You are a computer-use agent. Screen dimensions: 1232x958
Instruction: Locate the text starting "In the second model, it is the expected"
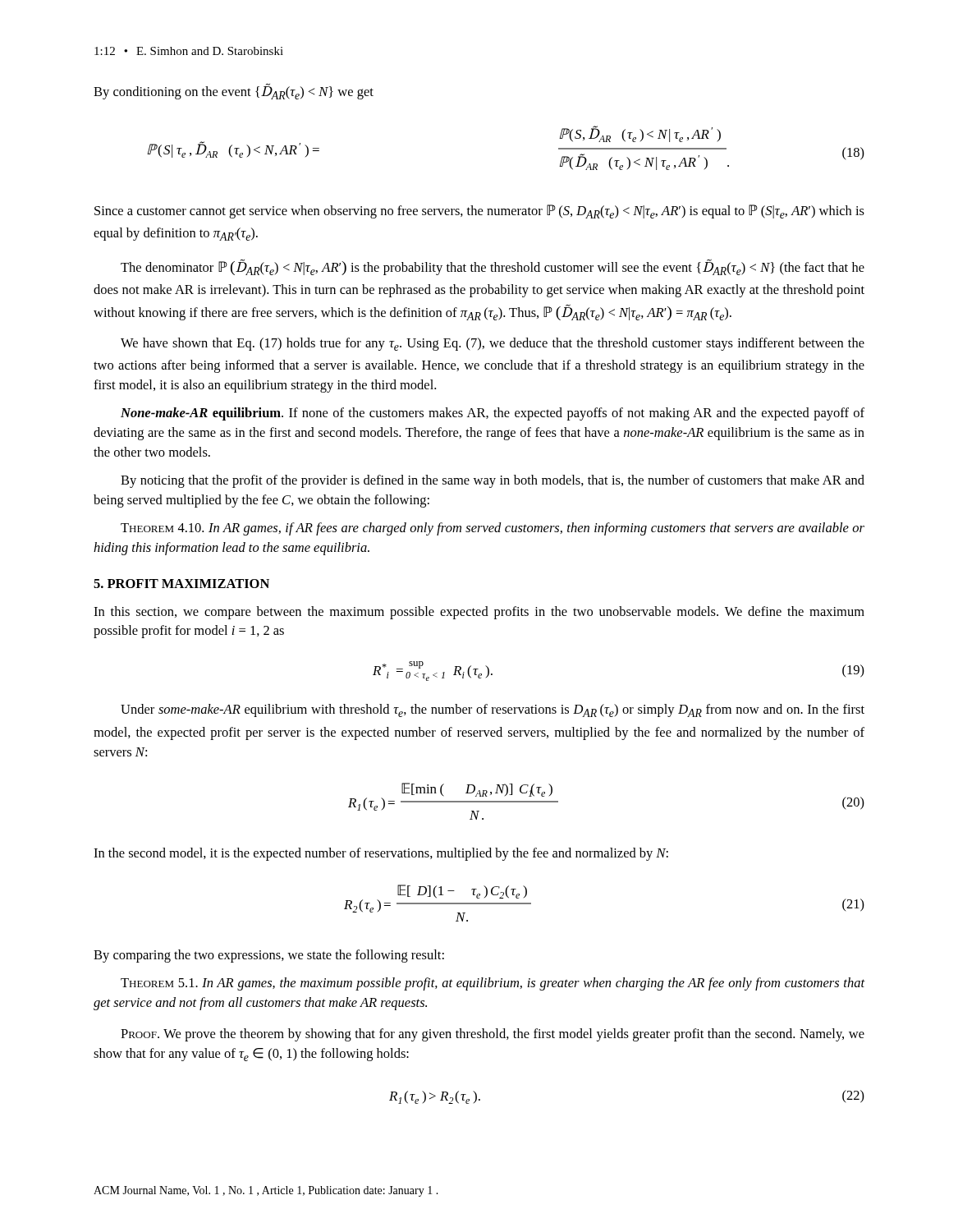(381, 853)
